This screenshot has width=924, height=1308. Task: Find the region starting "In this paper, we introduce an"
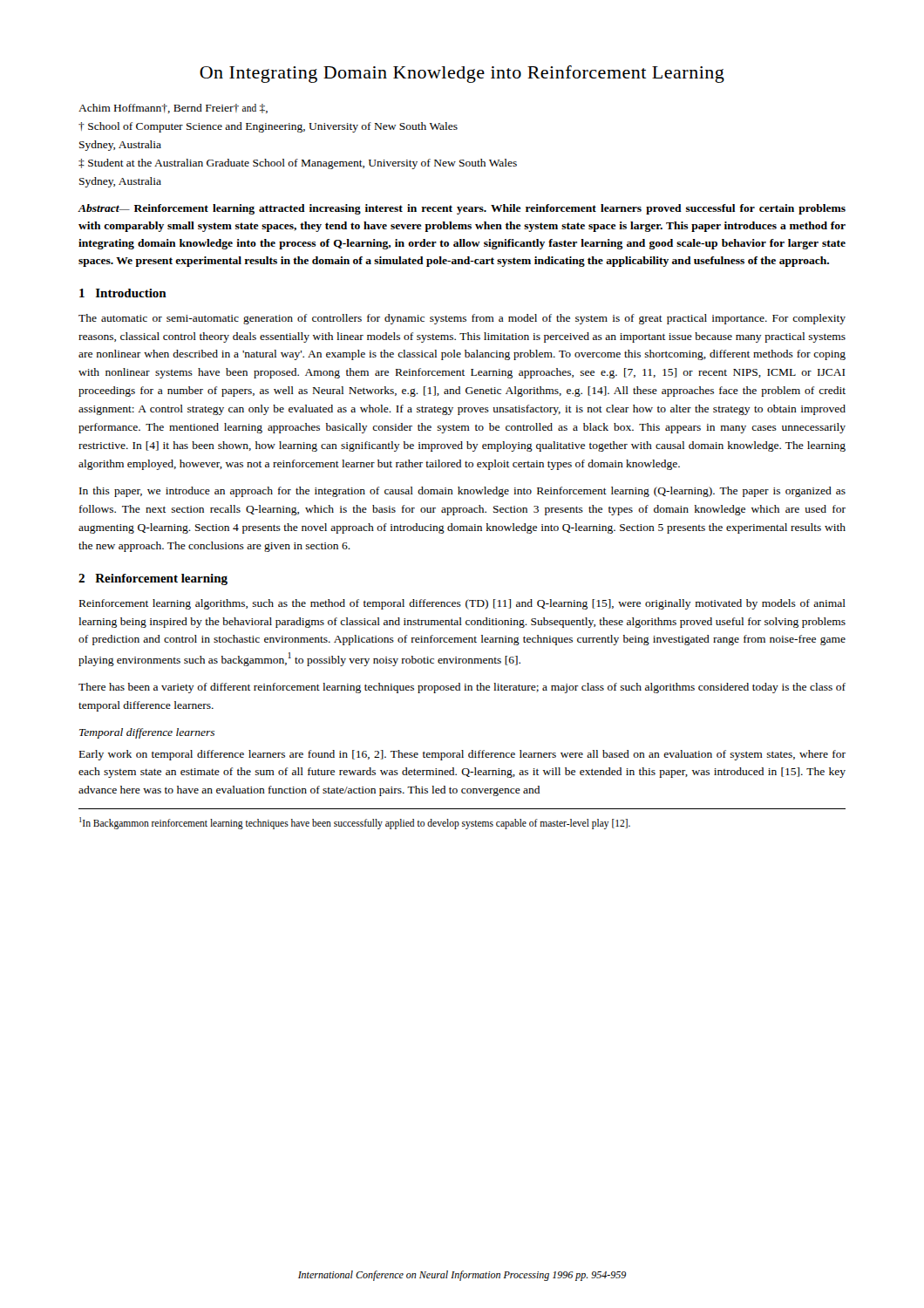coord(462,518)
